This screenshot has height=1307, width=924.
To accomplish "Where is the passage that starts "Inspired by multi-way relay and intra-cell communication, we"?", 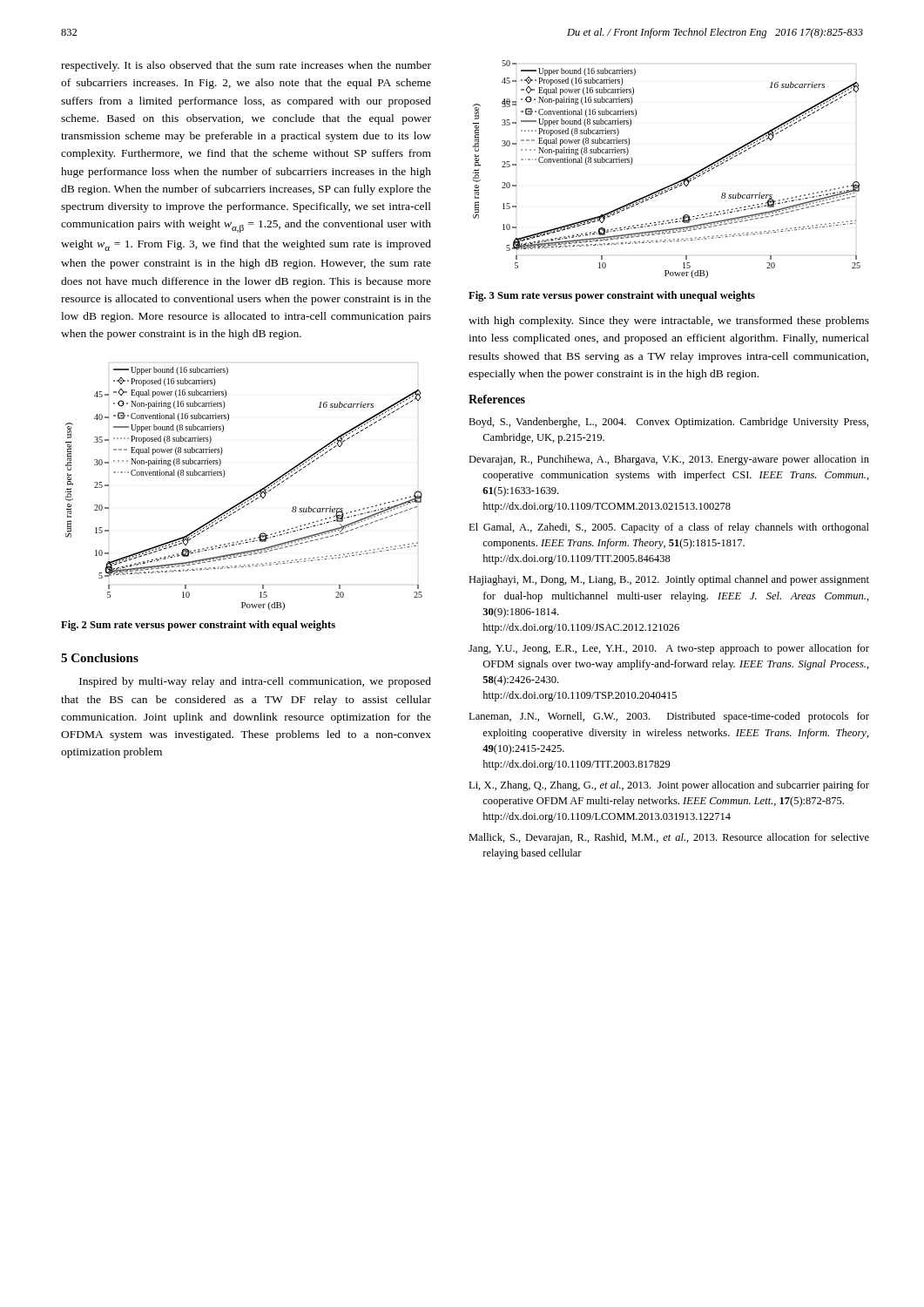I will tap(246, 717).
